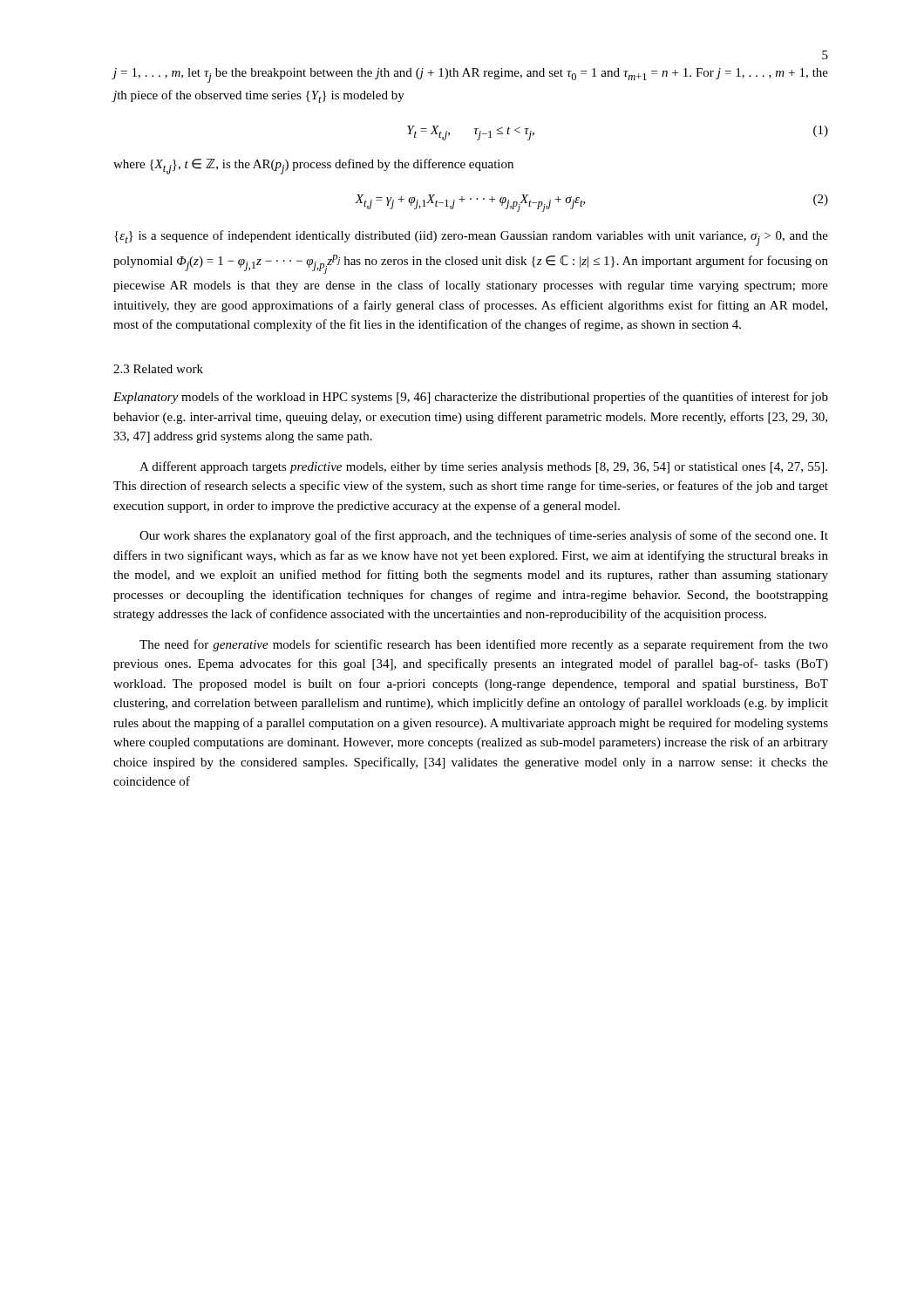The width and height of the screenshot is (924, 1308).
Task: Select the text block that says "A different approach"
Action: point(471,486)
